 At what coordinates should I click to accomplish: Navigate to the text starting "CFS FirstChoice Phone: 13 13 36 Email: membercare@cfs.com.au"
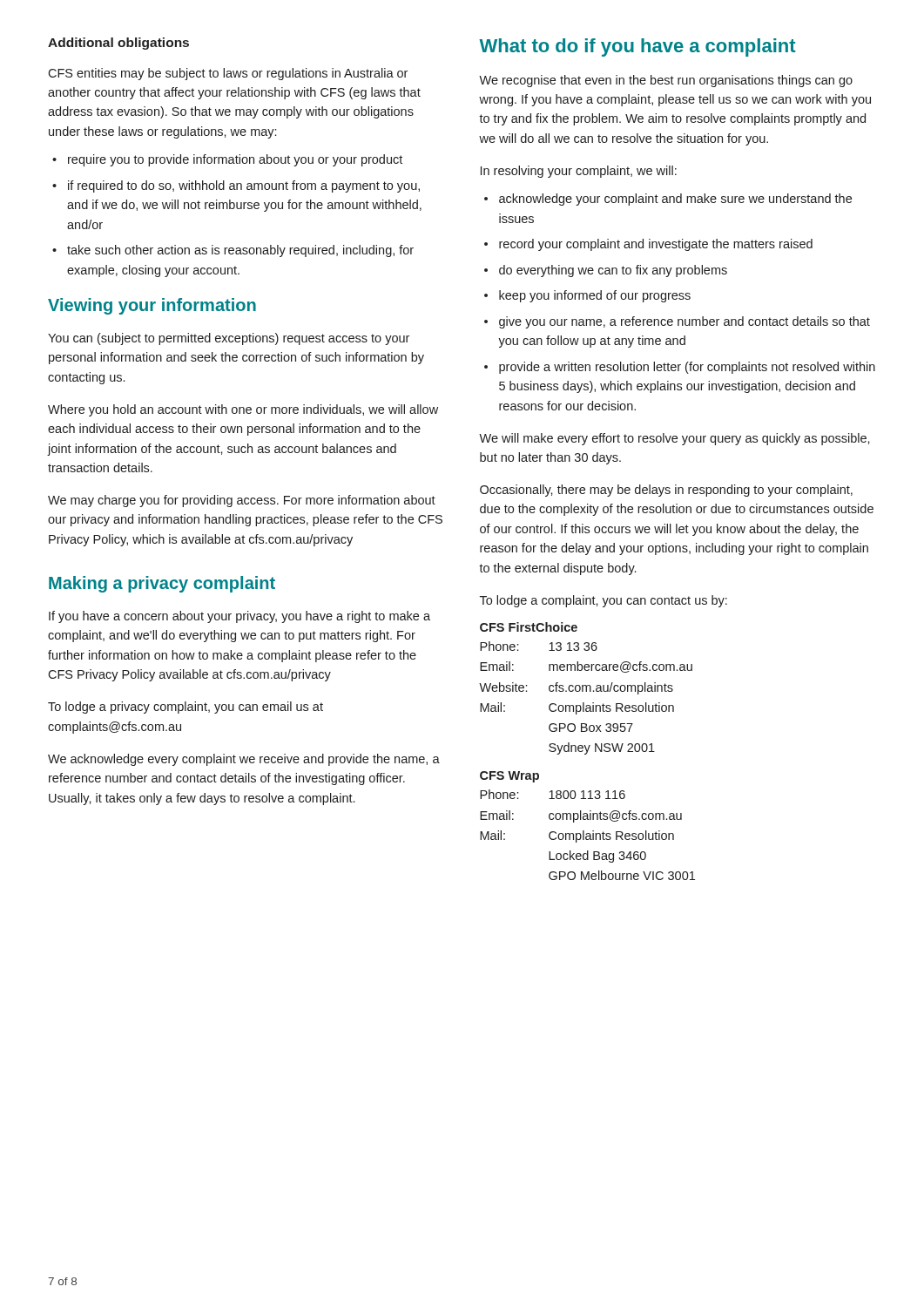tap(678, 690)
